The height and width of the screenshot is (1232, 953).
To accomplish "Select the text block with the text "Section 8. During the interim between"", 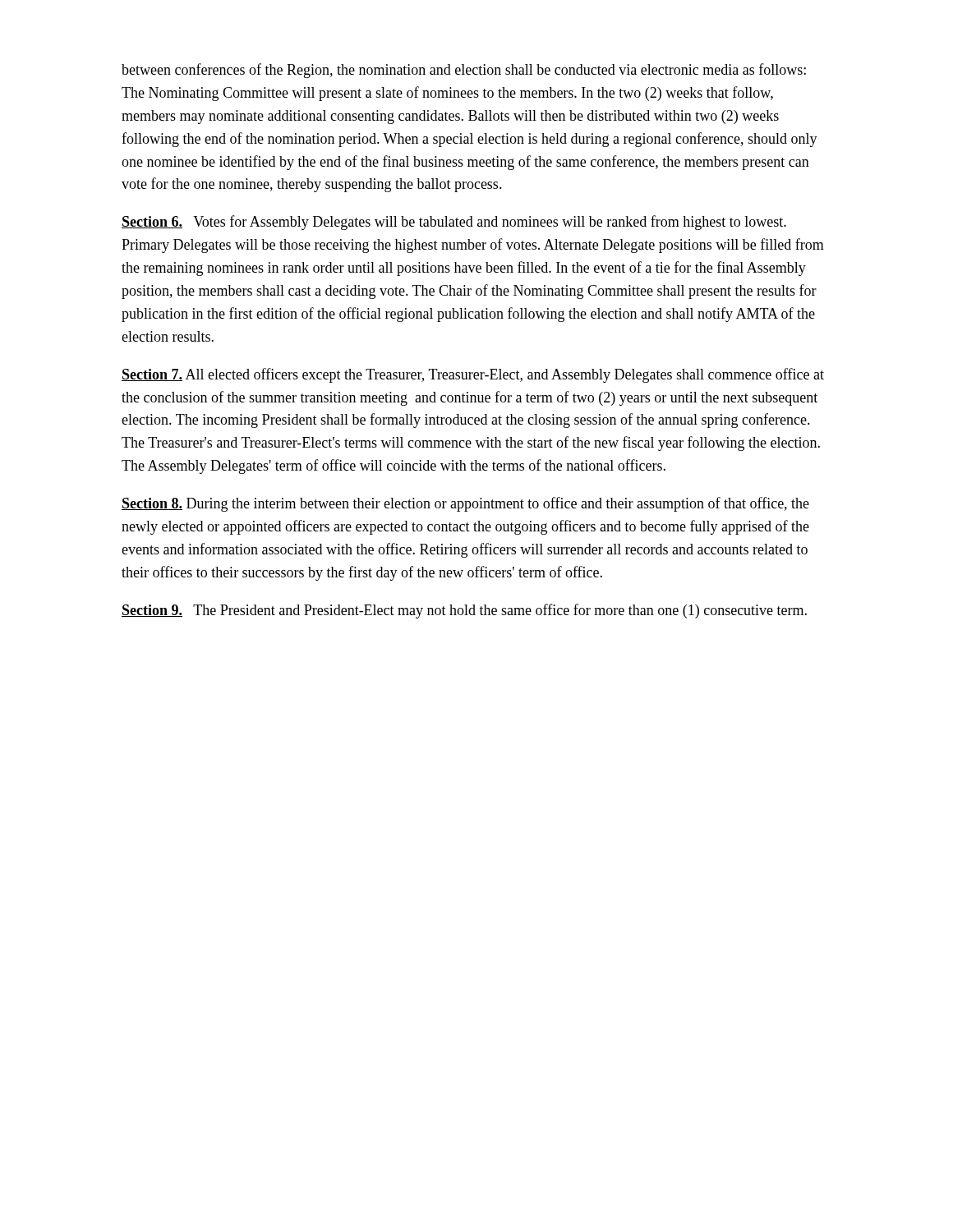I will [x=476, y=539].
